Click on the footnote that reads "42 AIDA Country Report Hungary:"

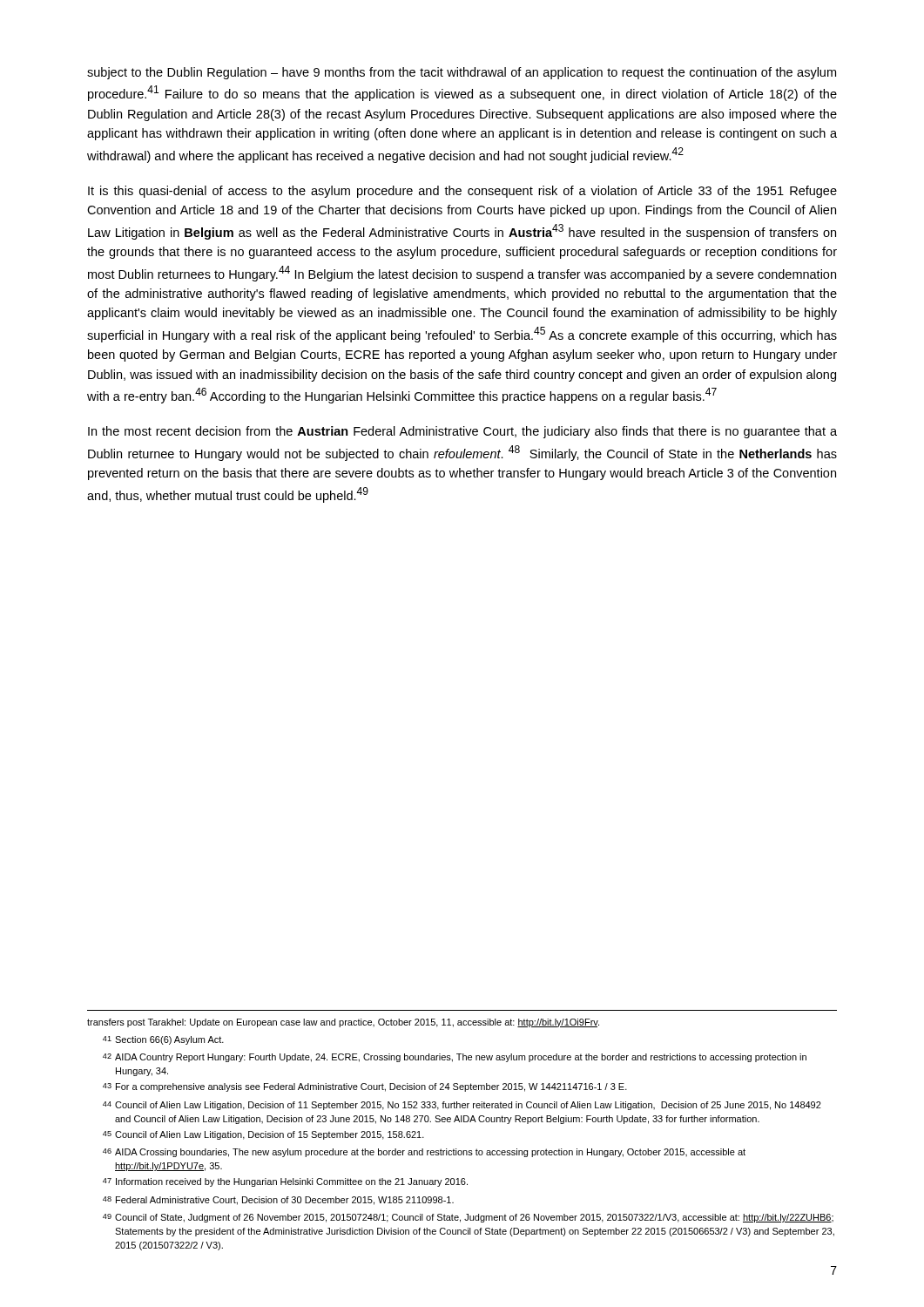(462, 1065)
